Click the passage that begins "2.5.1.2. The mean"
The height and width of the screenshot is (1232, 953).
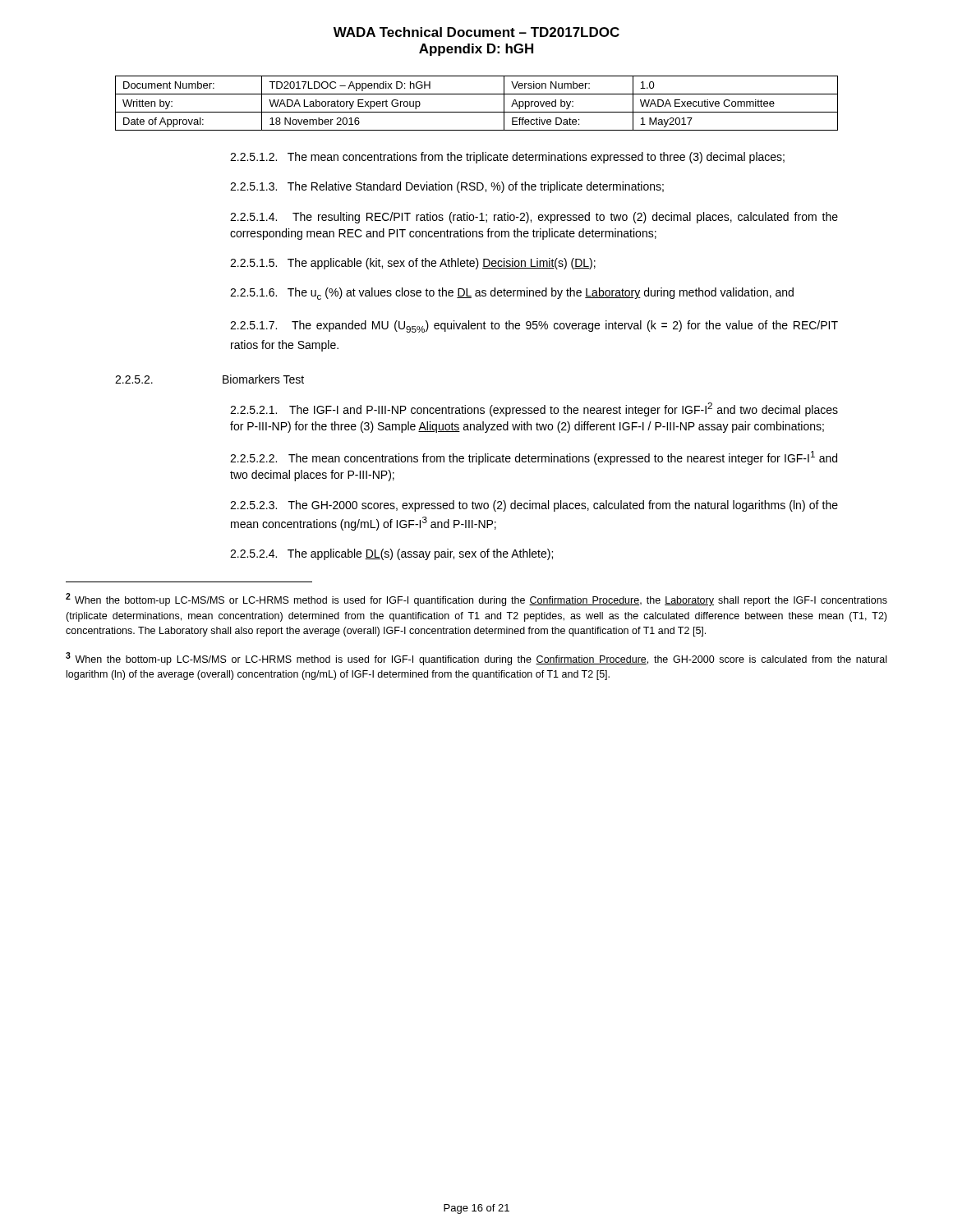(508, 157)
